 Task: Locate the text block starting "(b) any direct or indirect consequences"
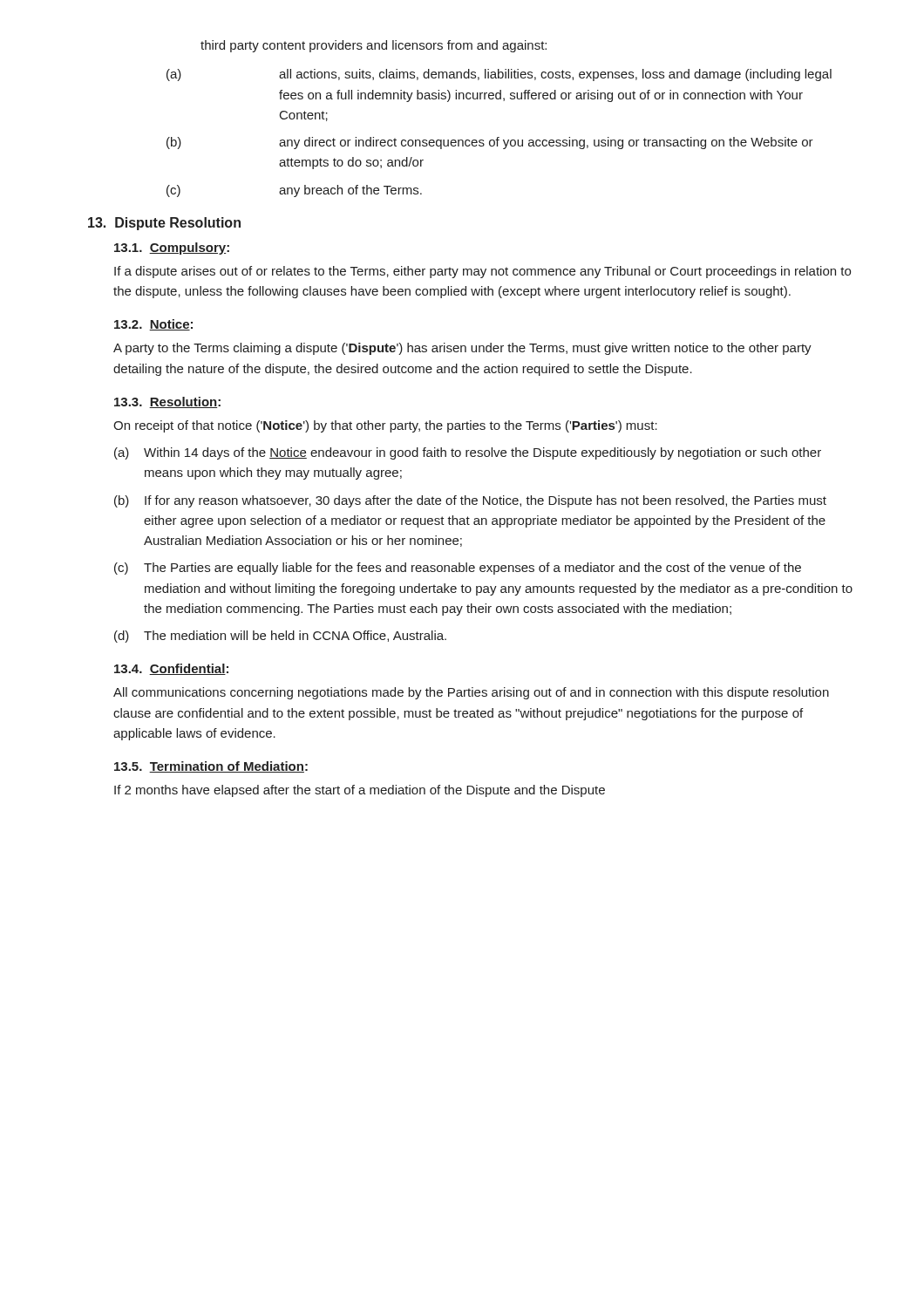[x=471, y=152]
